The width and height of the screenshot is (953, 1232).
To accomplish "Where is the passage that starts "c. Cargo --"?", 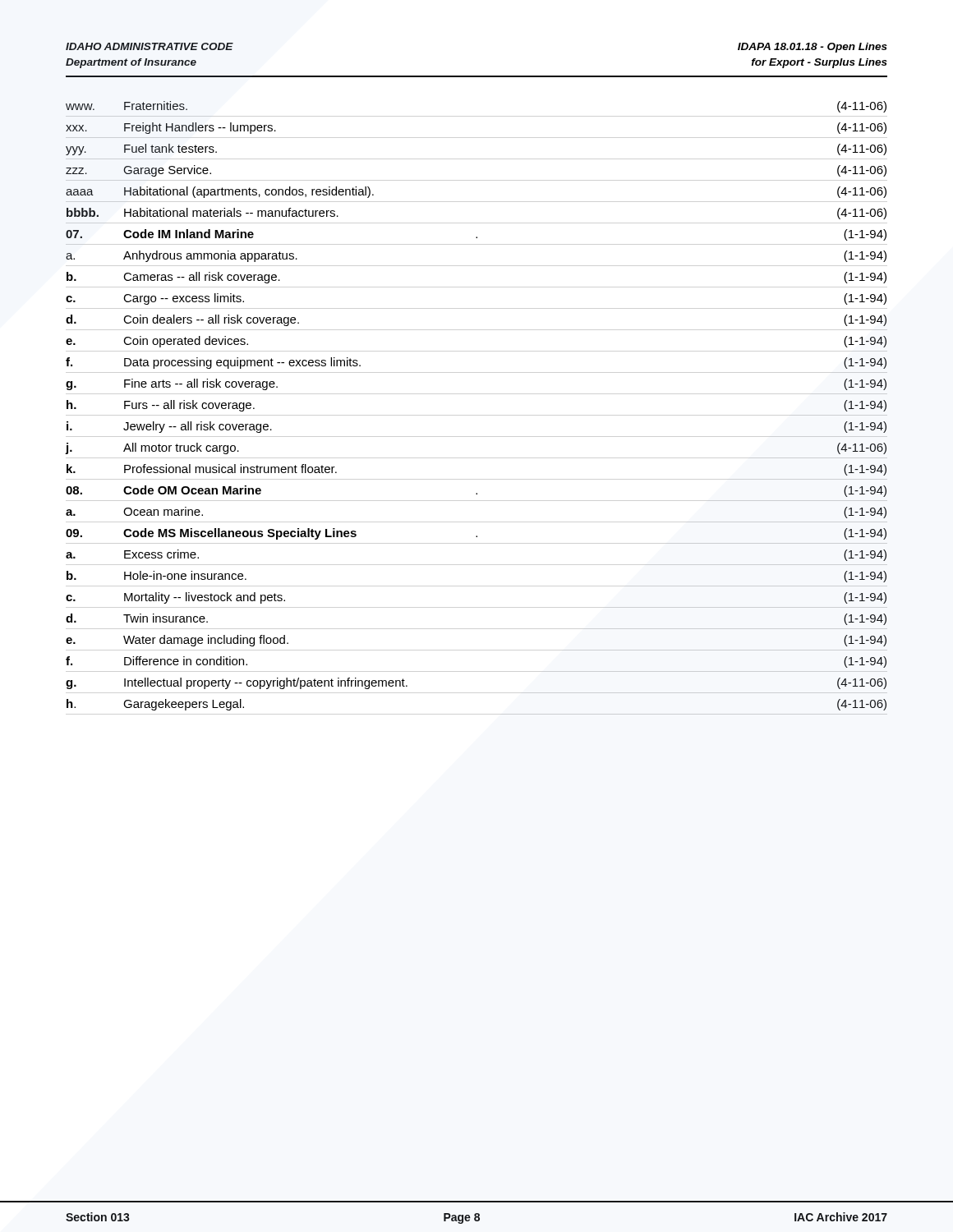I will pyautogui.click(x=68, y=299).
